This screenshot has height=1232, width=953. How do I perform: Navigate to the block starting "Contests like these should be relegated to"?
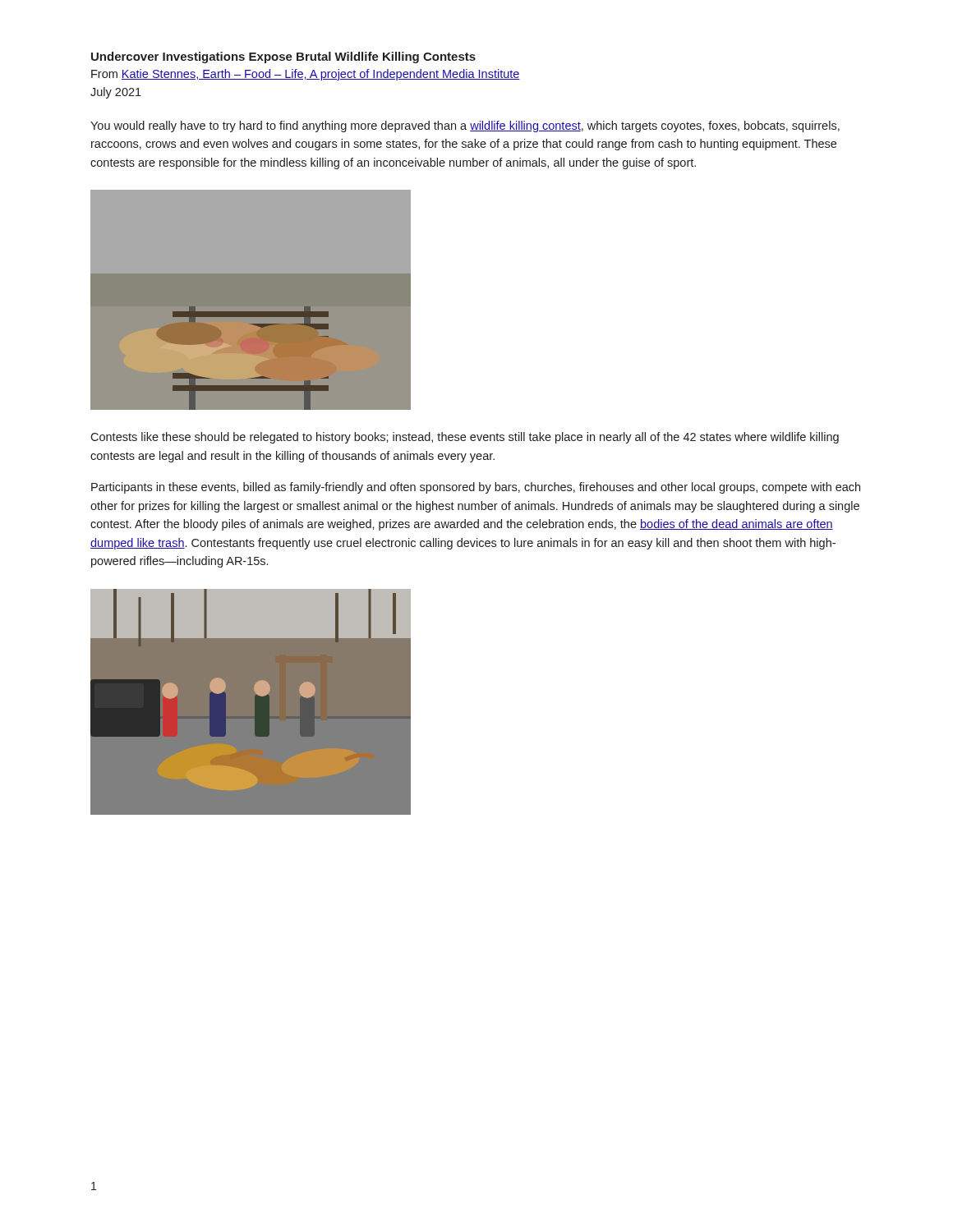465,446
